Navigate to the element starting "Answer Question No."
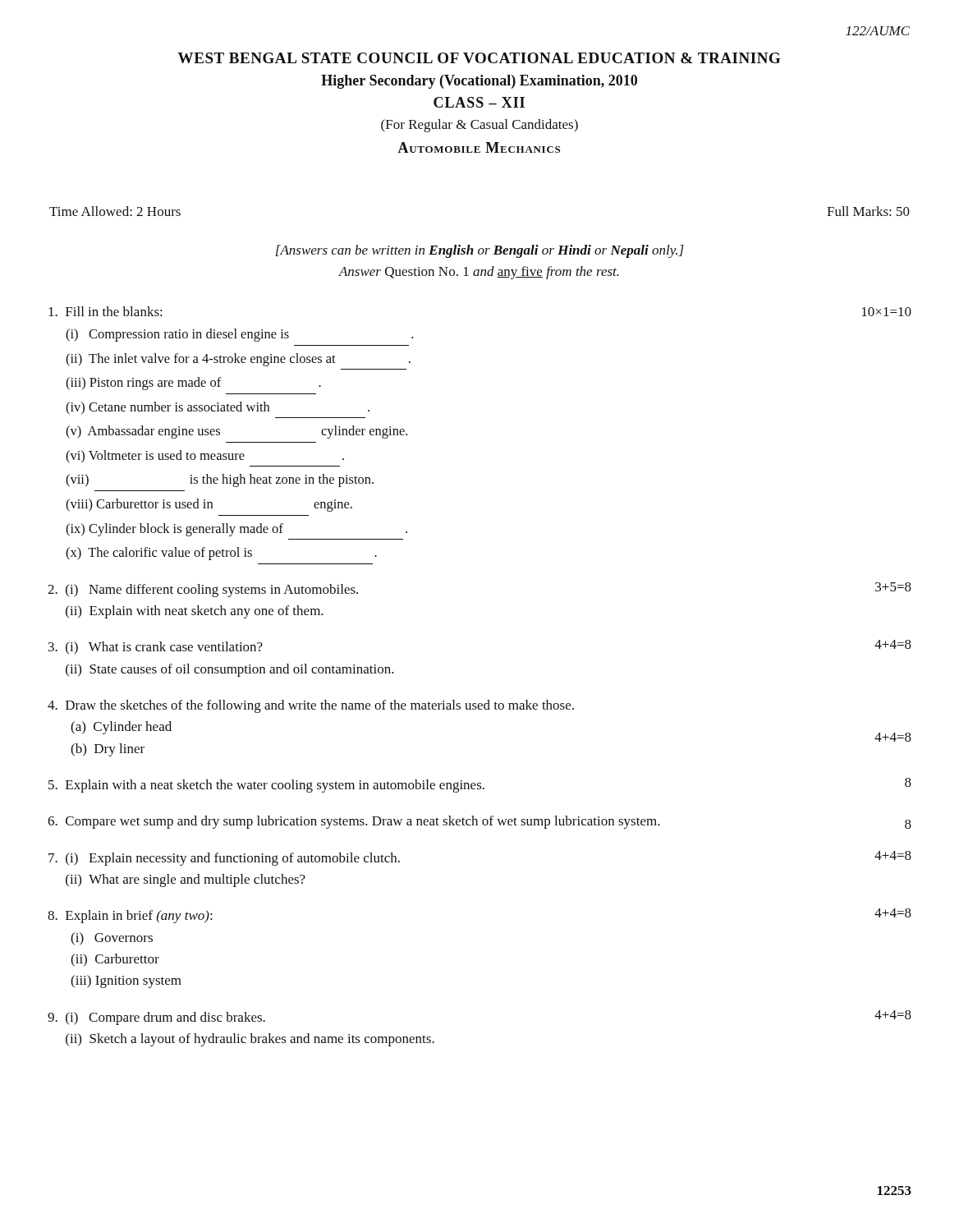 point(480,271)
